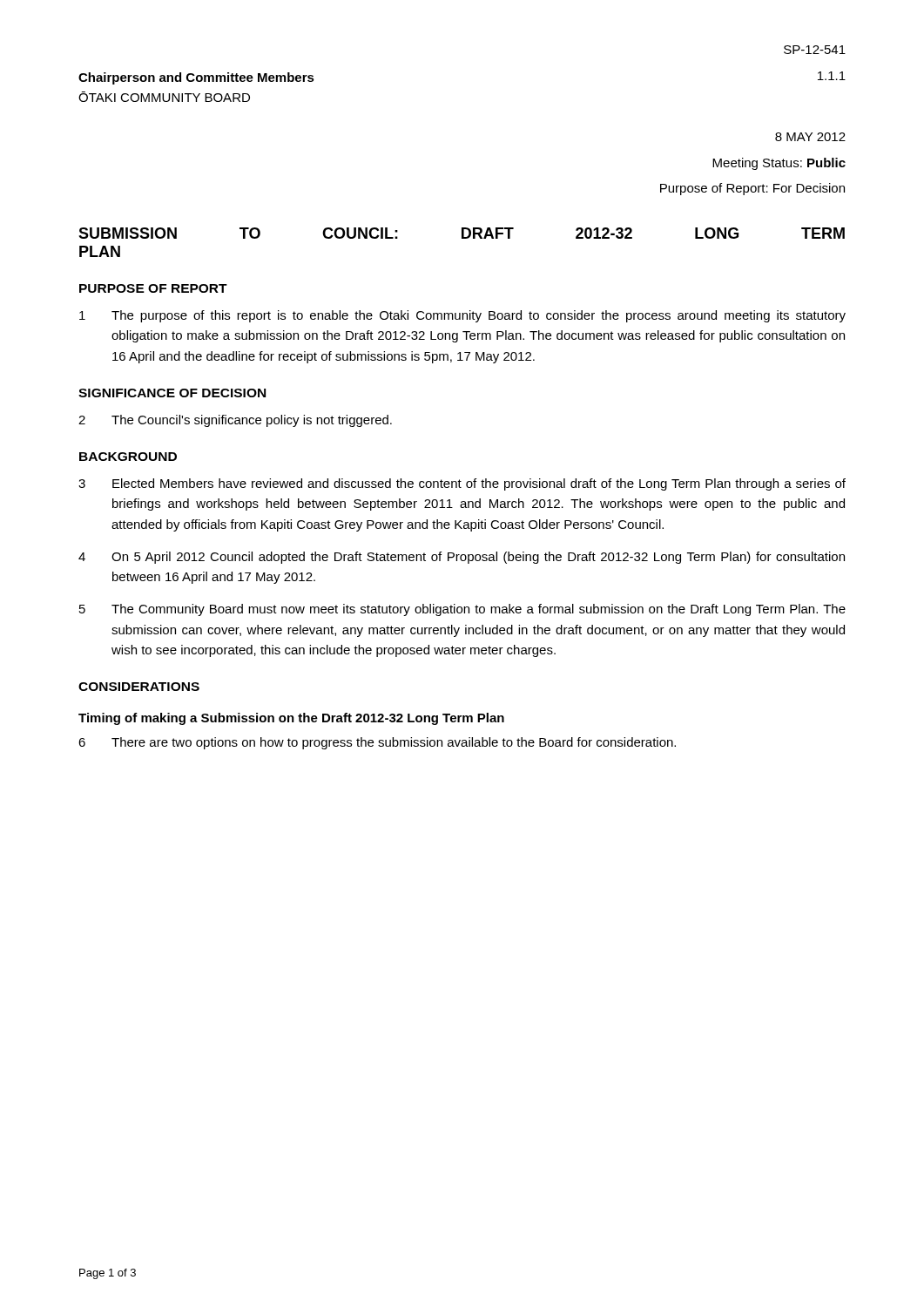Point to the element starting "SIGNIFICANCE OF DECISION"

pos(173,392)
